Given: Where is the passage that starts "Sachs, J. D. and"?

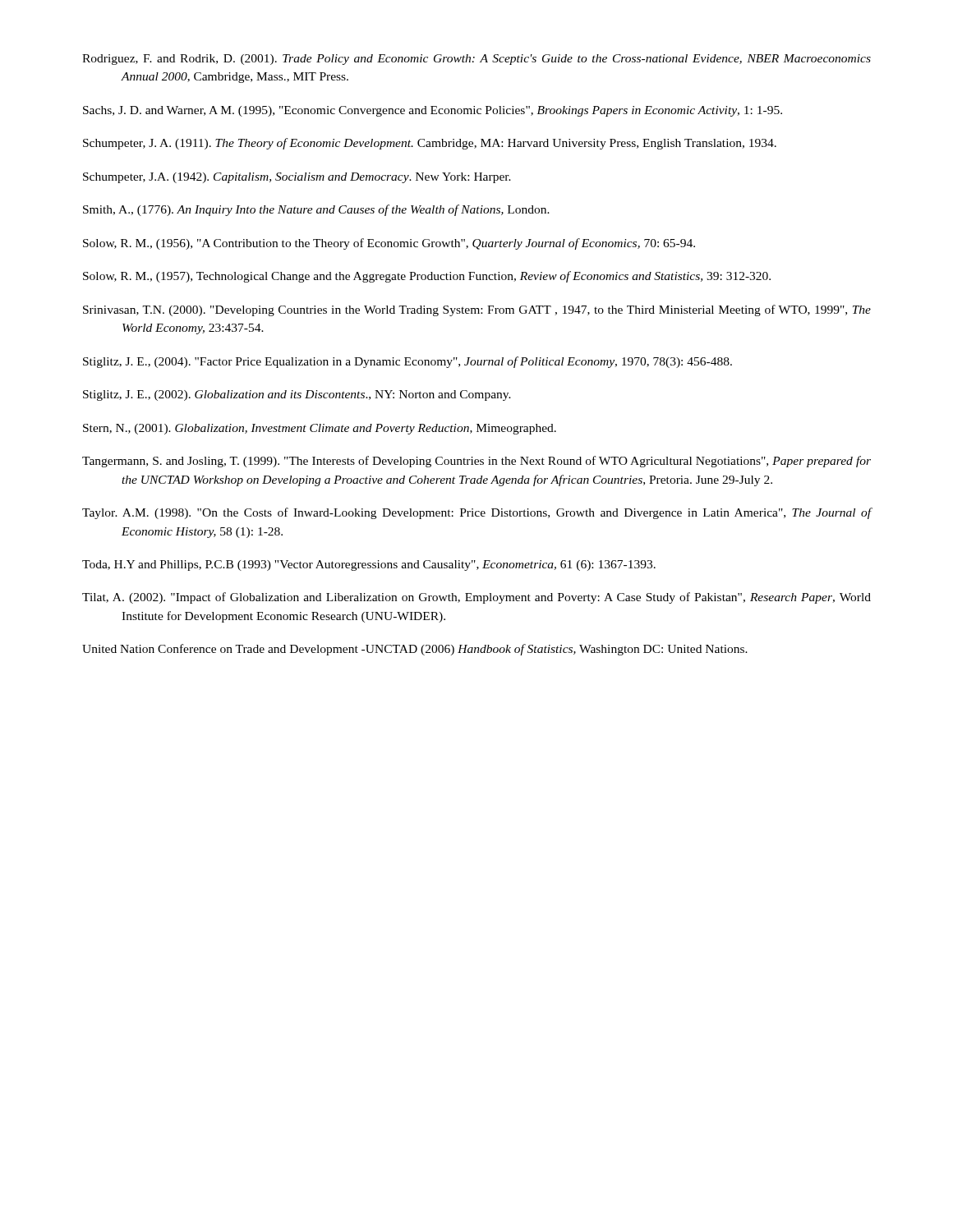Looking at the screenshot, I should [433, 110].
